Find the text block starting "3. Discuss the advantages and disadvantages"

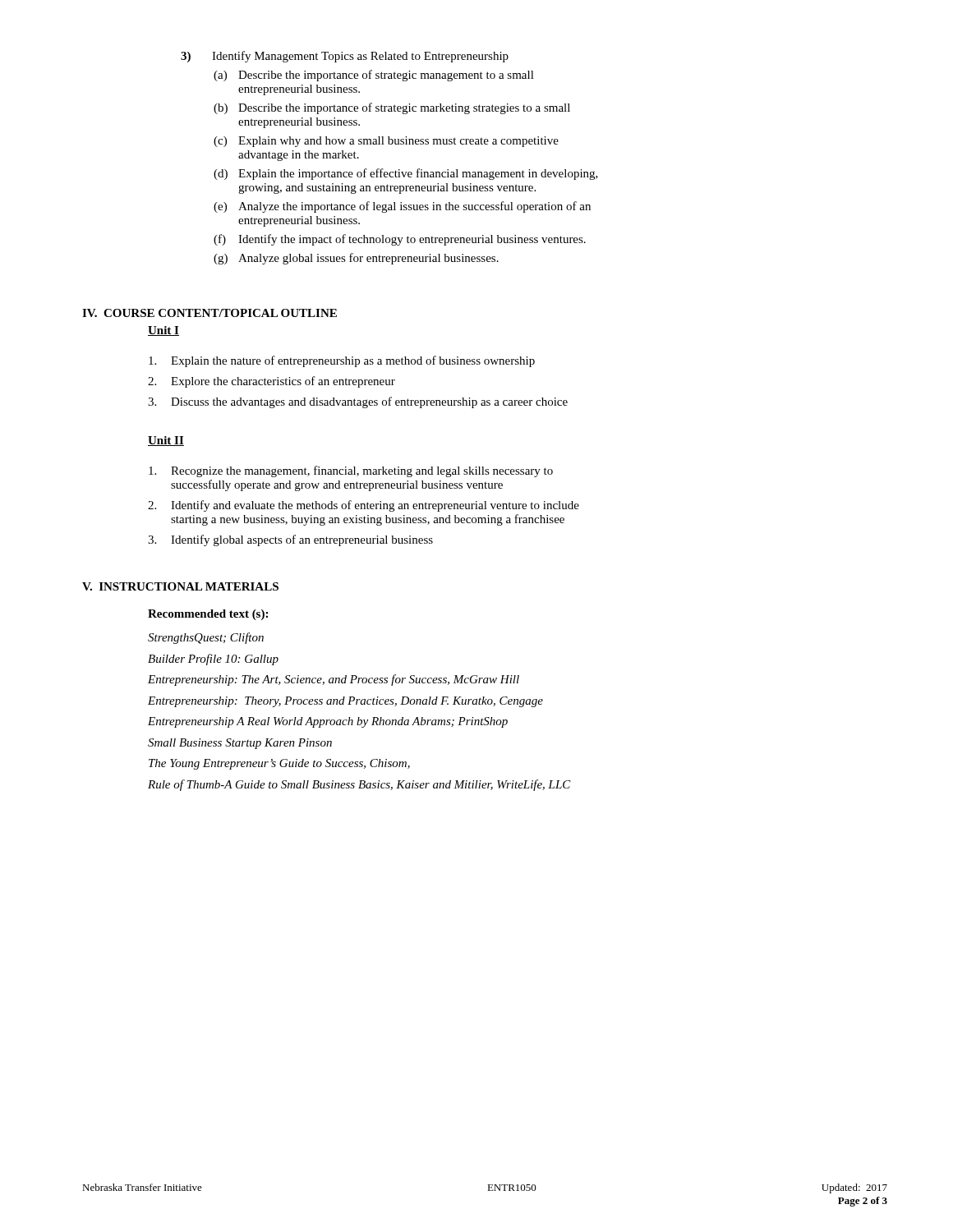coord(518,402)
